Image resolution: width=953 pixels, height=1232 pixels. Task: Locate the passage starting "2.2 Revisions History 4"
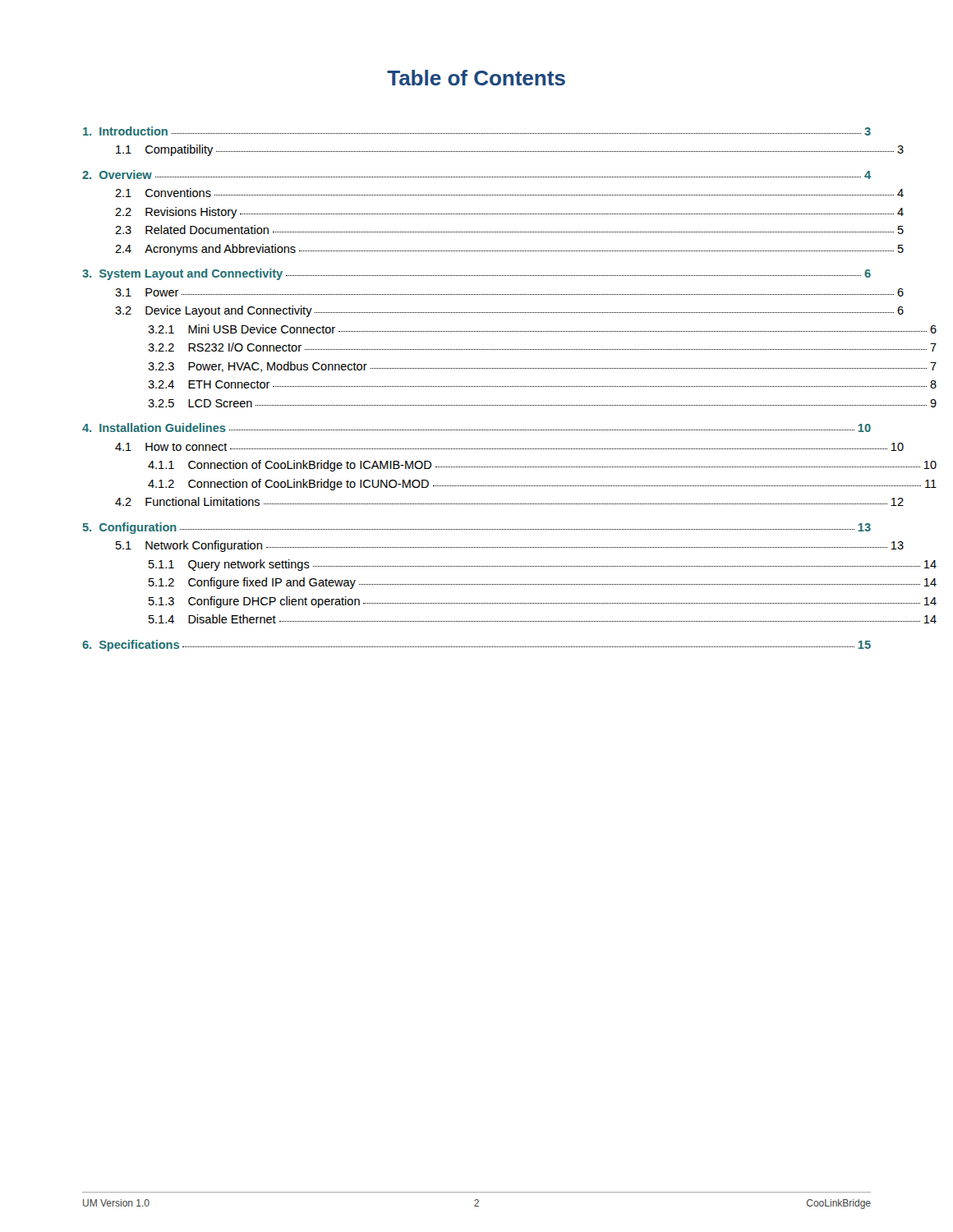click(x=509, y=210)
